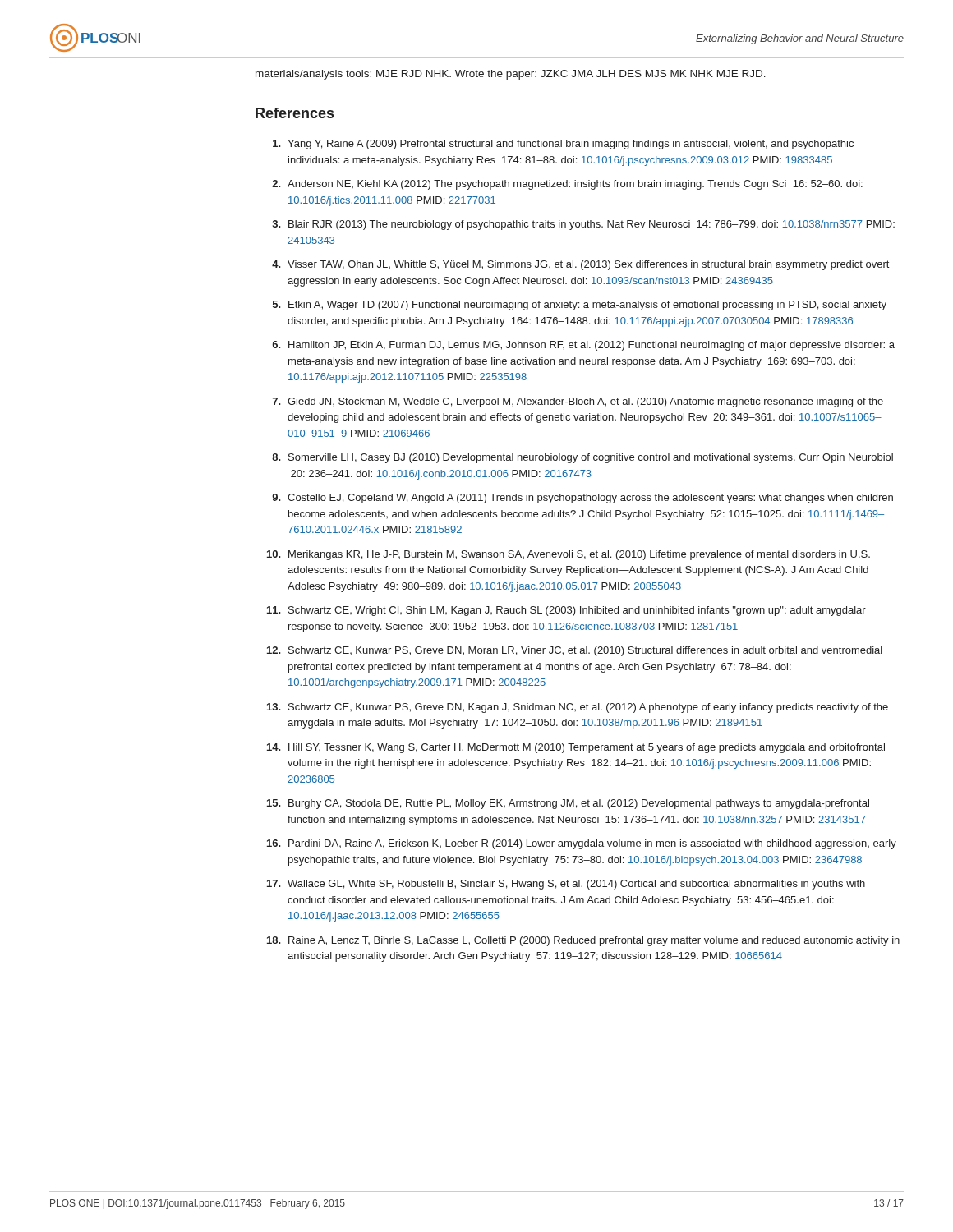Screen dimensions: 1232x953
Task: Locate the list item containing "15. Burghy CA, Stodola DE, Ruttle PL, Molloy"
Action: pos(579,811)
